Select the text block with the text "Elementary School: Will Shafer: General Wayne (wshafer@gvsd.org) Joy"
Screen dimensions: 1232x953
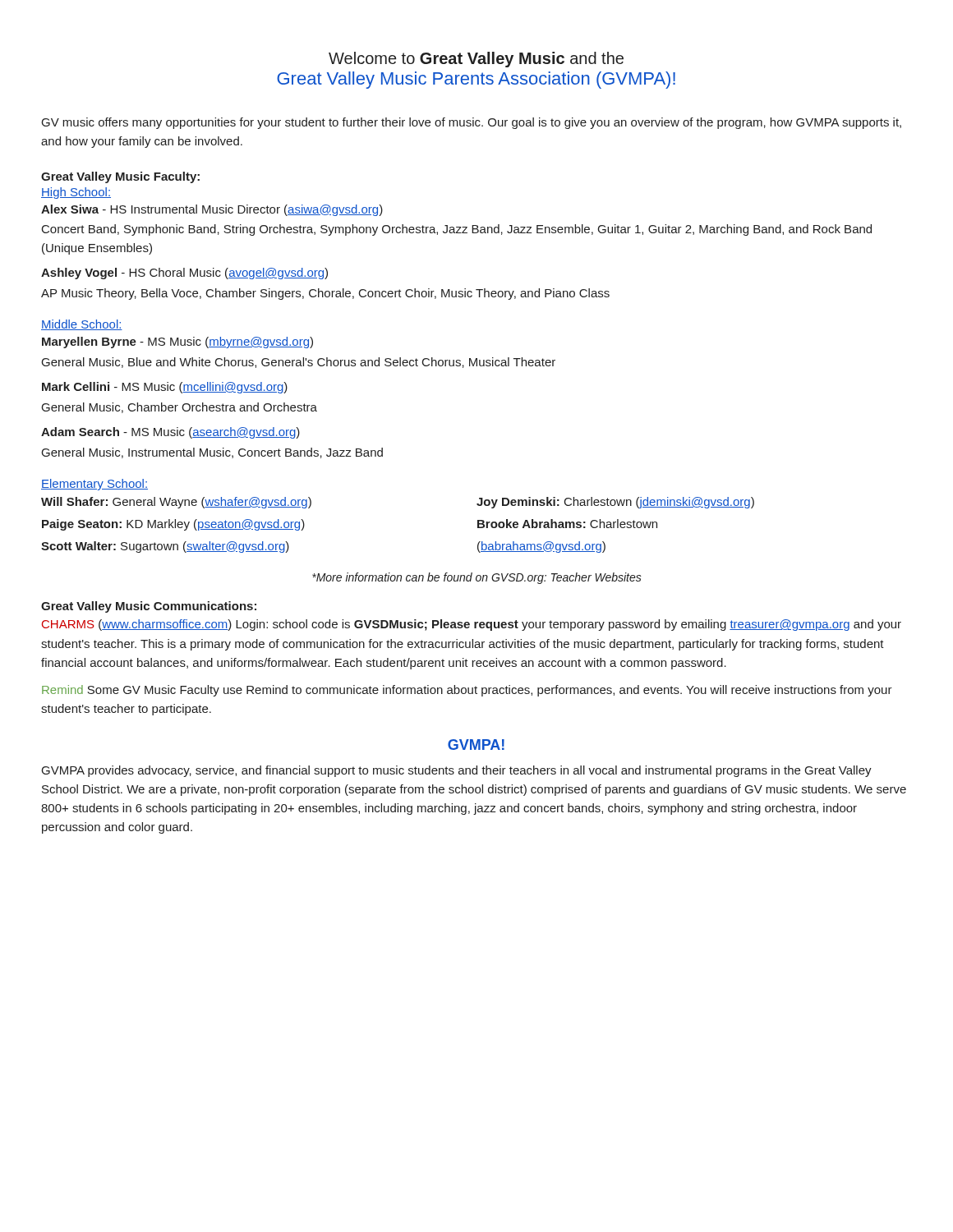pos(476,516)
